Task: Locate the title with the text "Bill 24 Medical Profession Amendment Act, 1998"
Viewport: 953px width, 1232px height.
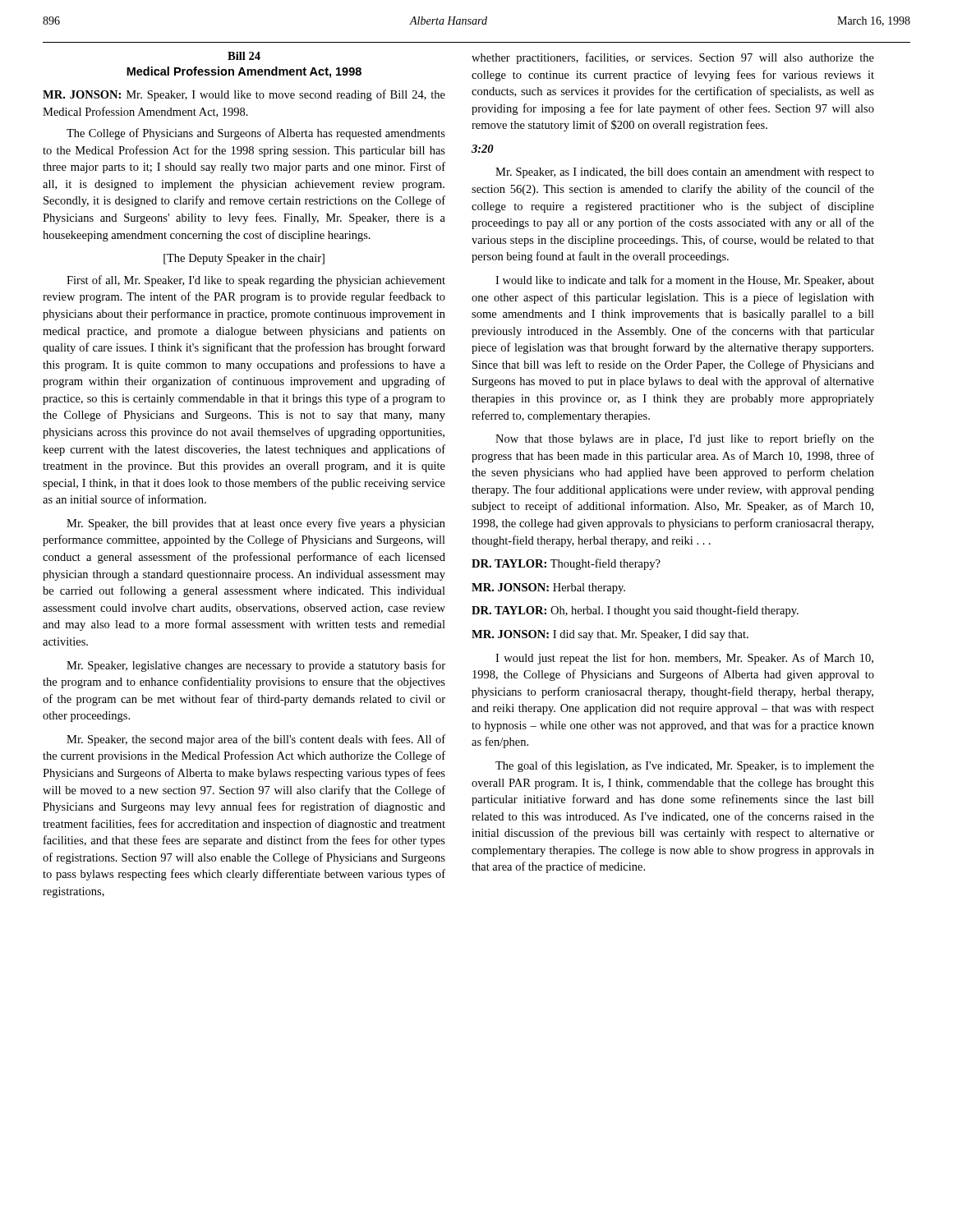Action: (244, 64)
